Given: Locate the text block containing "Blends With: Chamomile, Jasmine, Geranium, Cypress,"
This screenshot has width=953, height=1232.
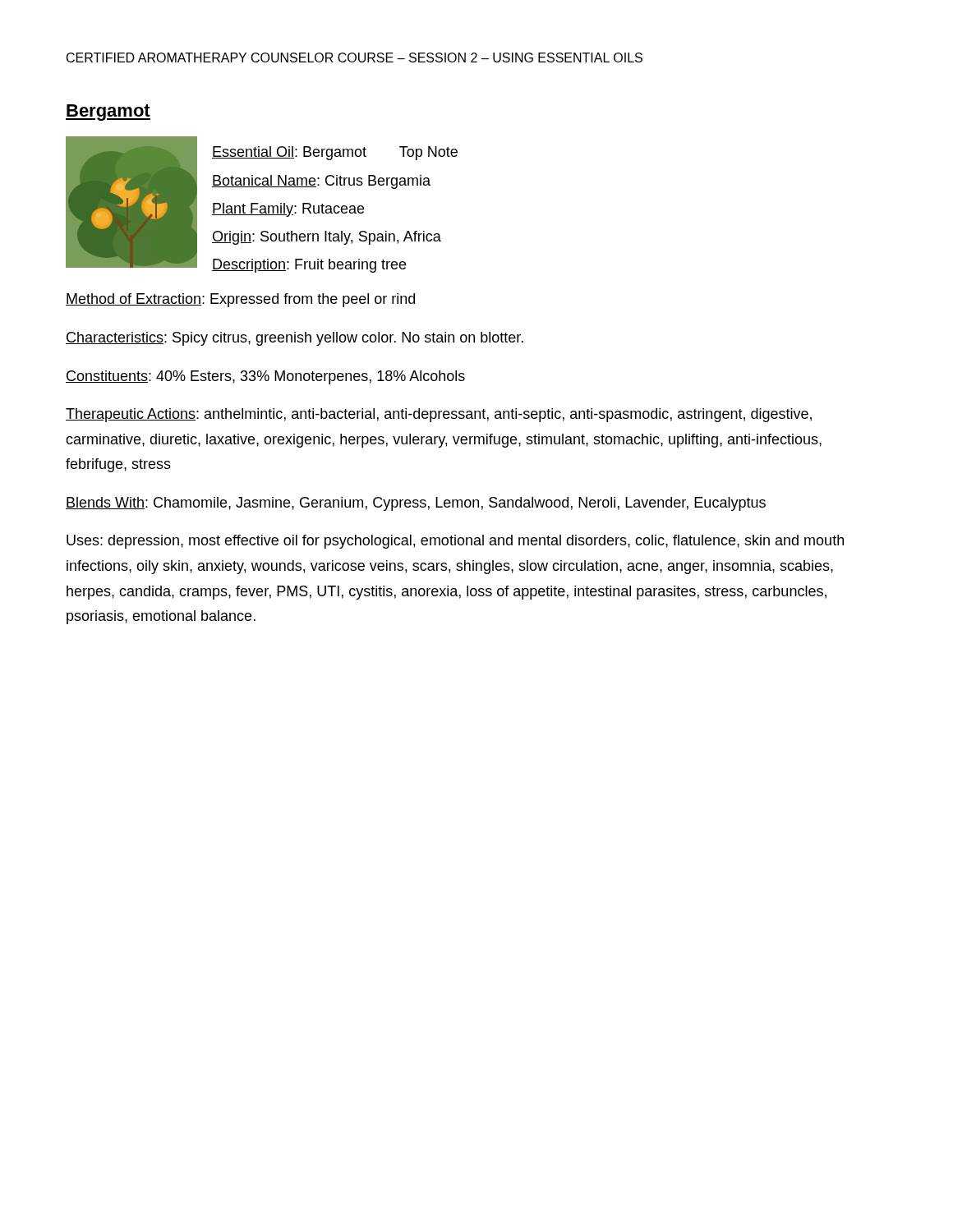Looking at the screenshot, I should coord(416,503).
